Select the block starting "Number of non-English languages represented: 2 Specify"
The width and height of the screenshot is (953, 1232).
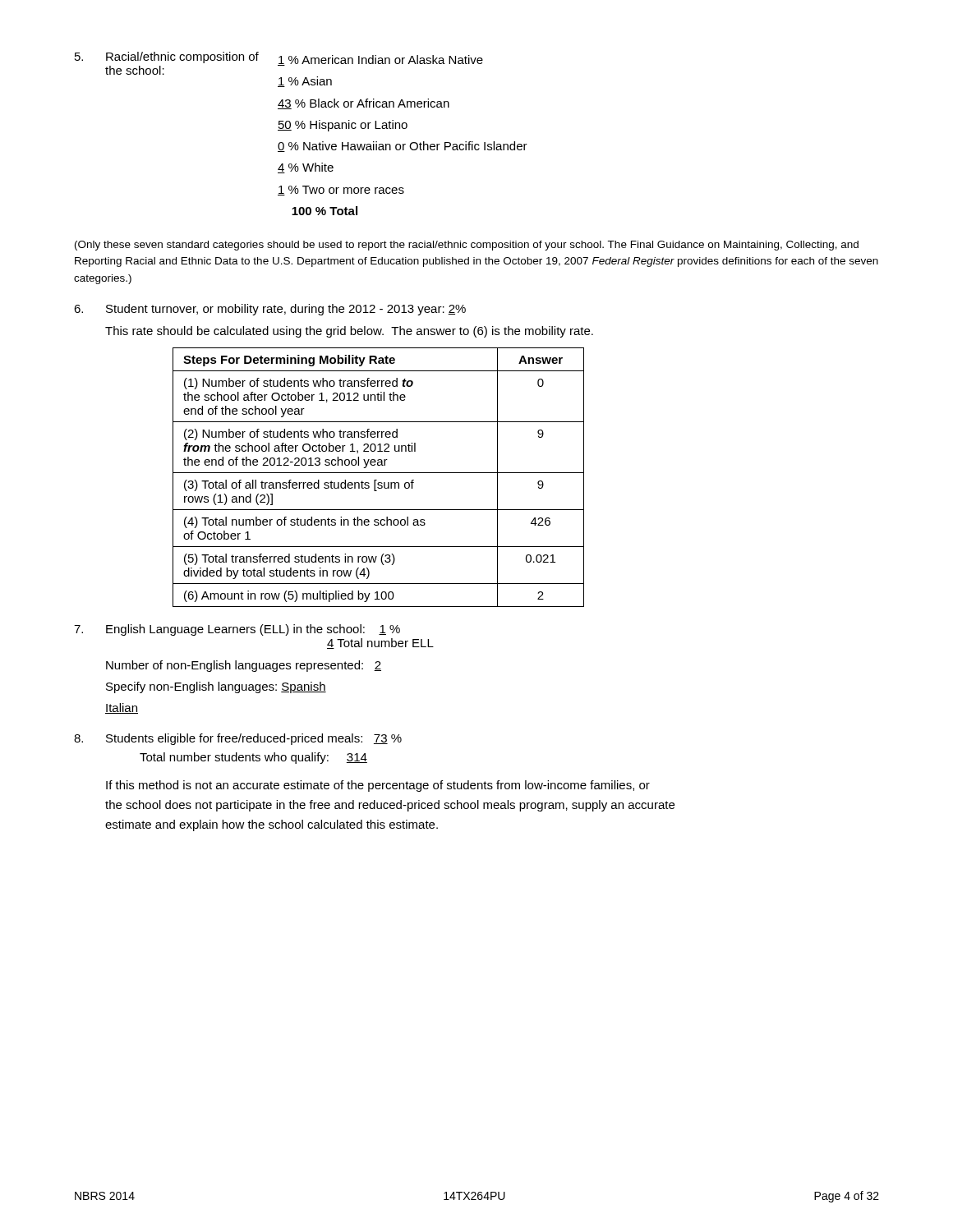click(x=243, y=686)
